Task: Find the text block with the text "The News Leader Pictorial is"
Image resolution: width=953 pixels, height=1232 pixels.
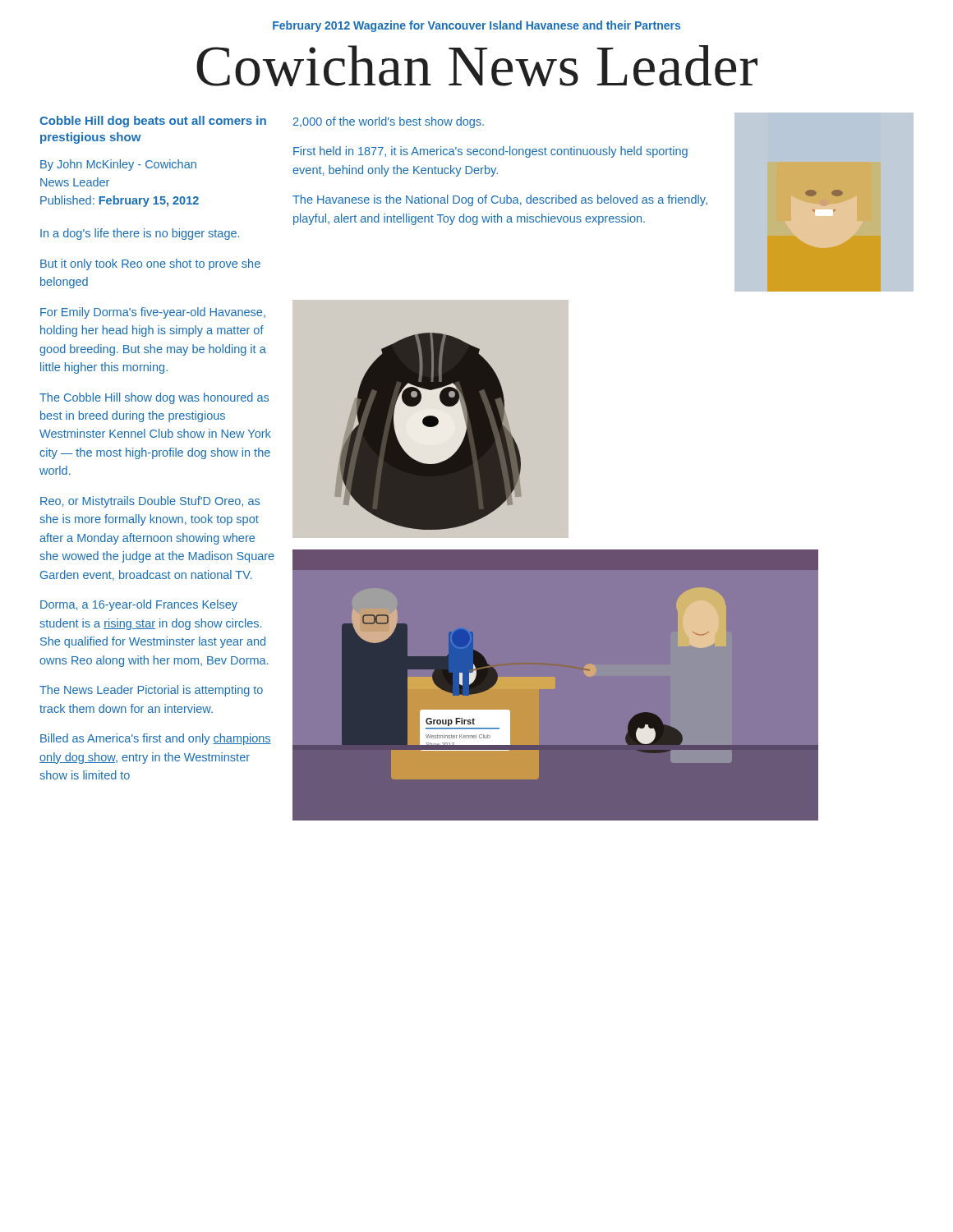Action: coord(151,699)
